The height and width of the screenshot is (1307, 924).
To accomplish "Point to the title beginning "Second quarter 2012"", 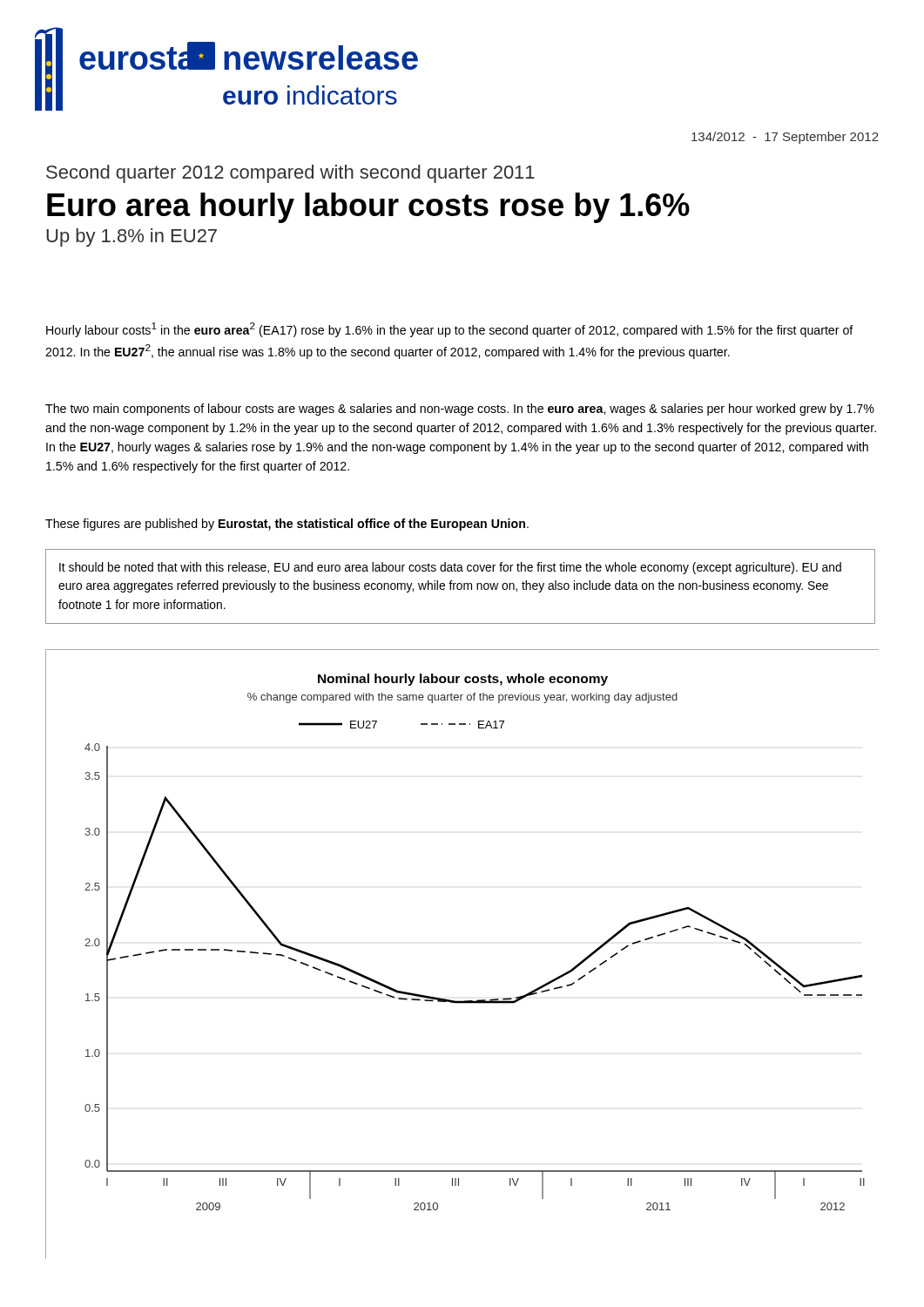I will tap(437, 204).
